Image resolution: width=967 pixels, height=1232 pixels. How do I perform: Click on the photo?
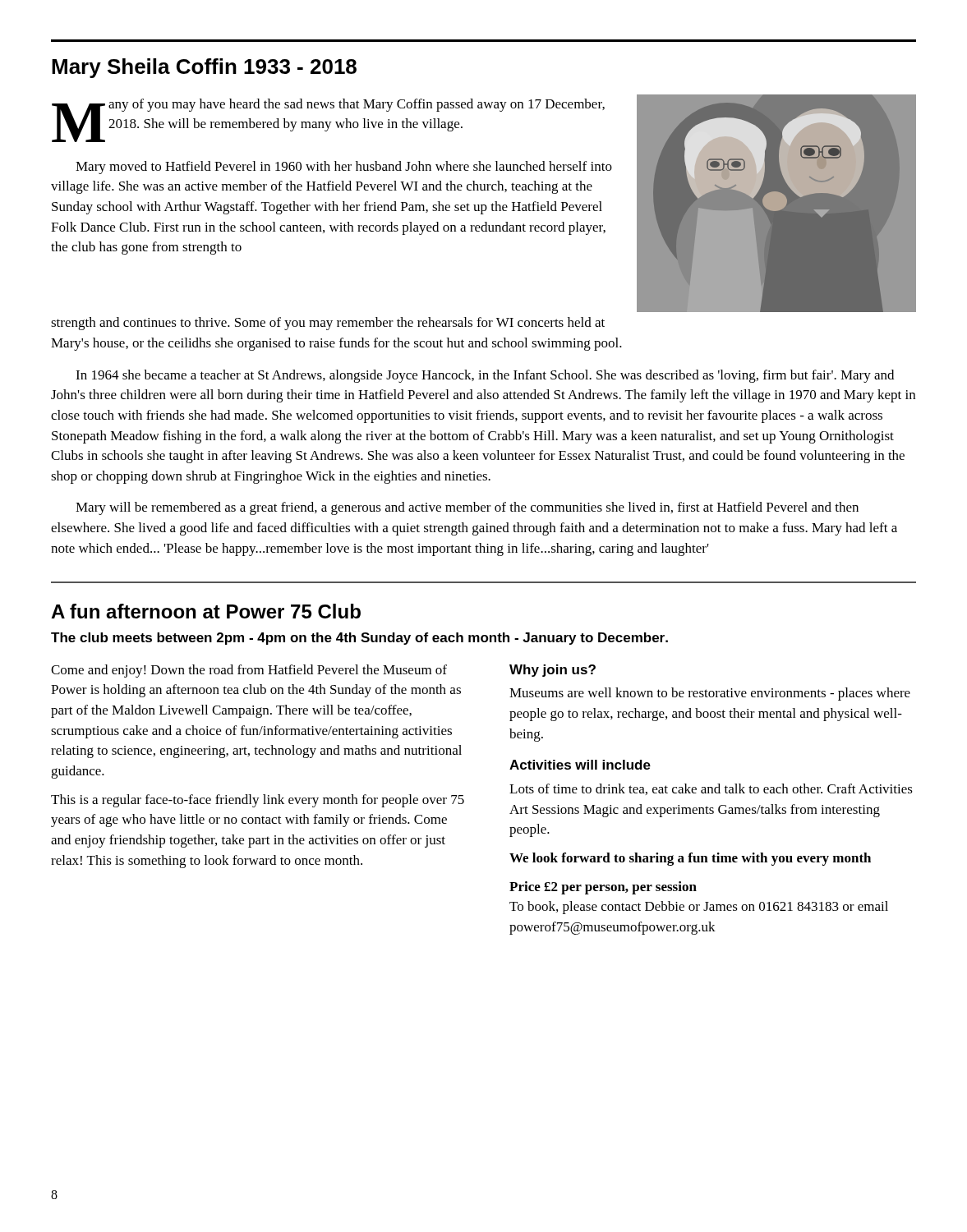776,206
